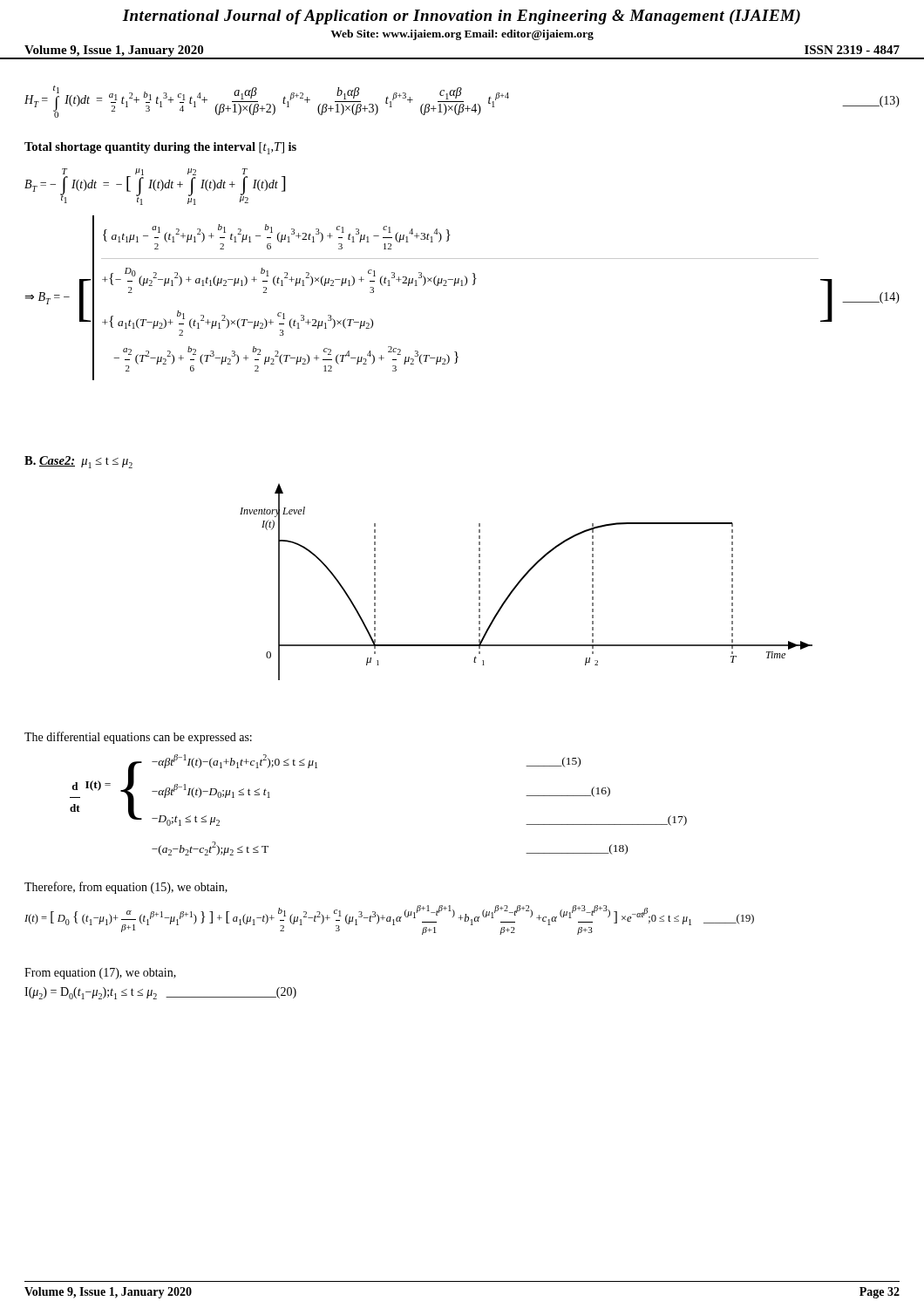
Task: Find the block on this page that starts "The differential equations can"
Action: coord(138,737)
